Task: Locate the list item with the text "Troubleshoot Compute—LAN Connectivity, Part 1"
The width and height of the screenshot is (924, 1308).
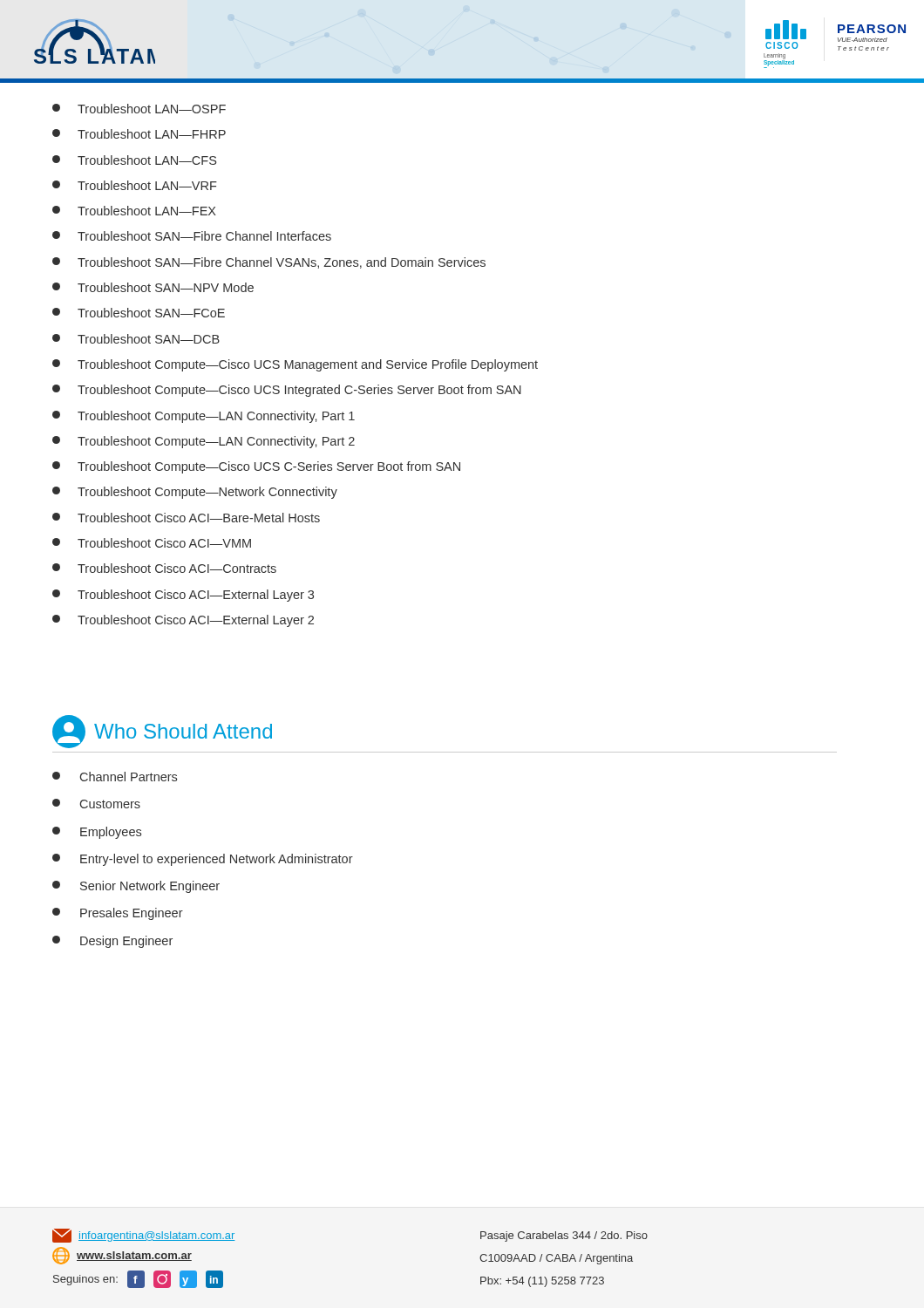Action: [204, 416]
